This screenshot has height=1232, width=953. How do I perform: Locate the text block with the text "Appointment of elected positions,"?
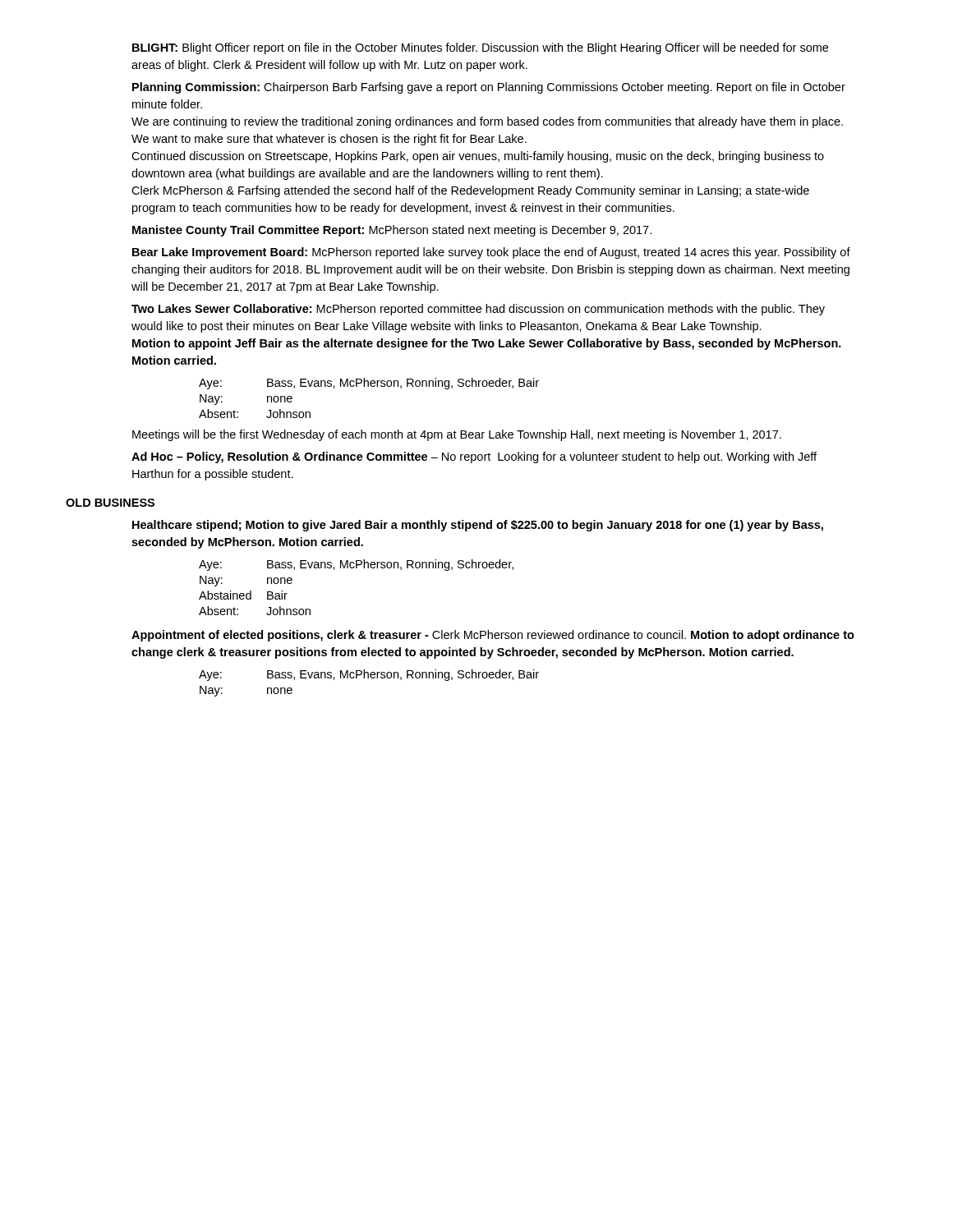tap(493, 644)
